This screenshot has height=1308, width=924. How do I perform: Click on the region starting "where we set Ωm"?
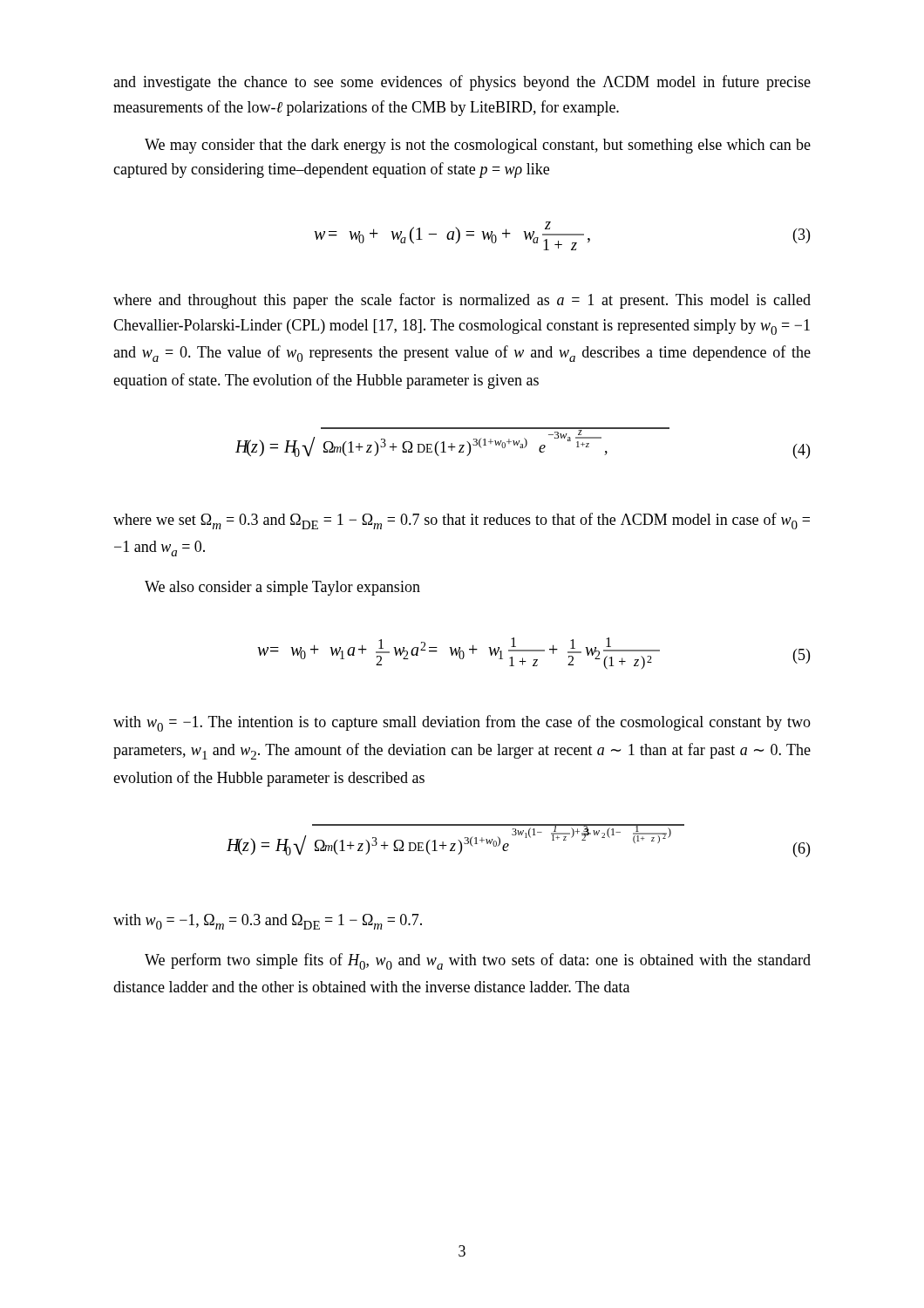pos(462,535)
